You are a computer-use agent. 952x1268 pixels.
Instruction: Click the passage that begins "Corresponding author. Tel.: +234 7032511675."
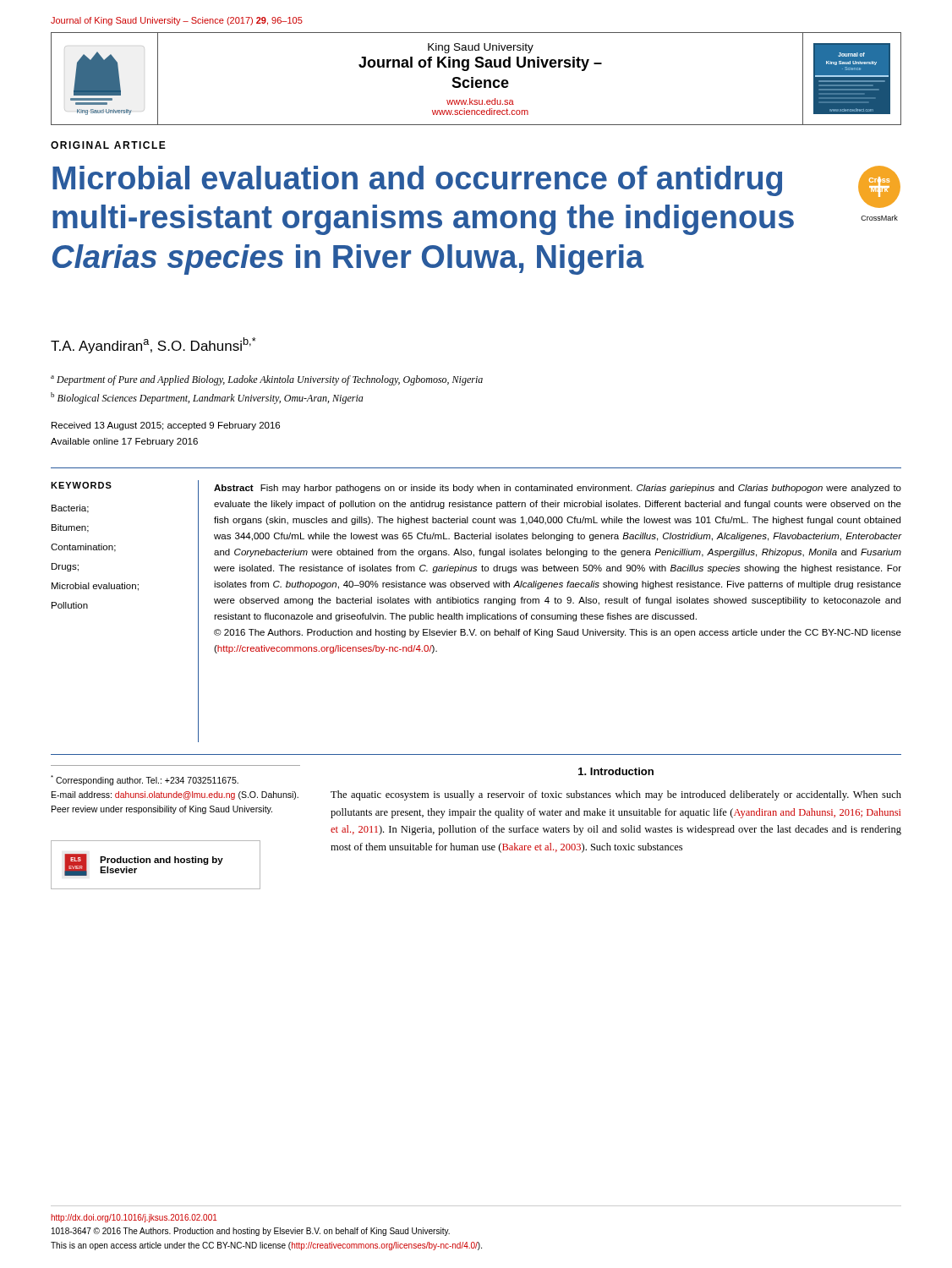point(175,794)
